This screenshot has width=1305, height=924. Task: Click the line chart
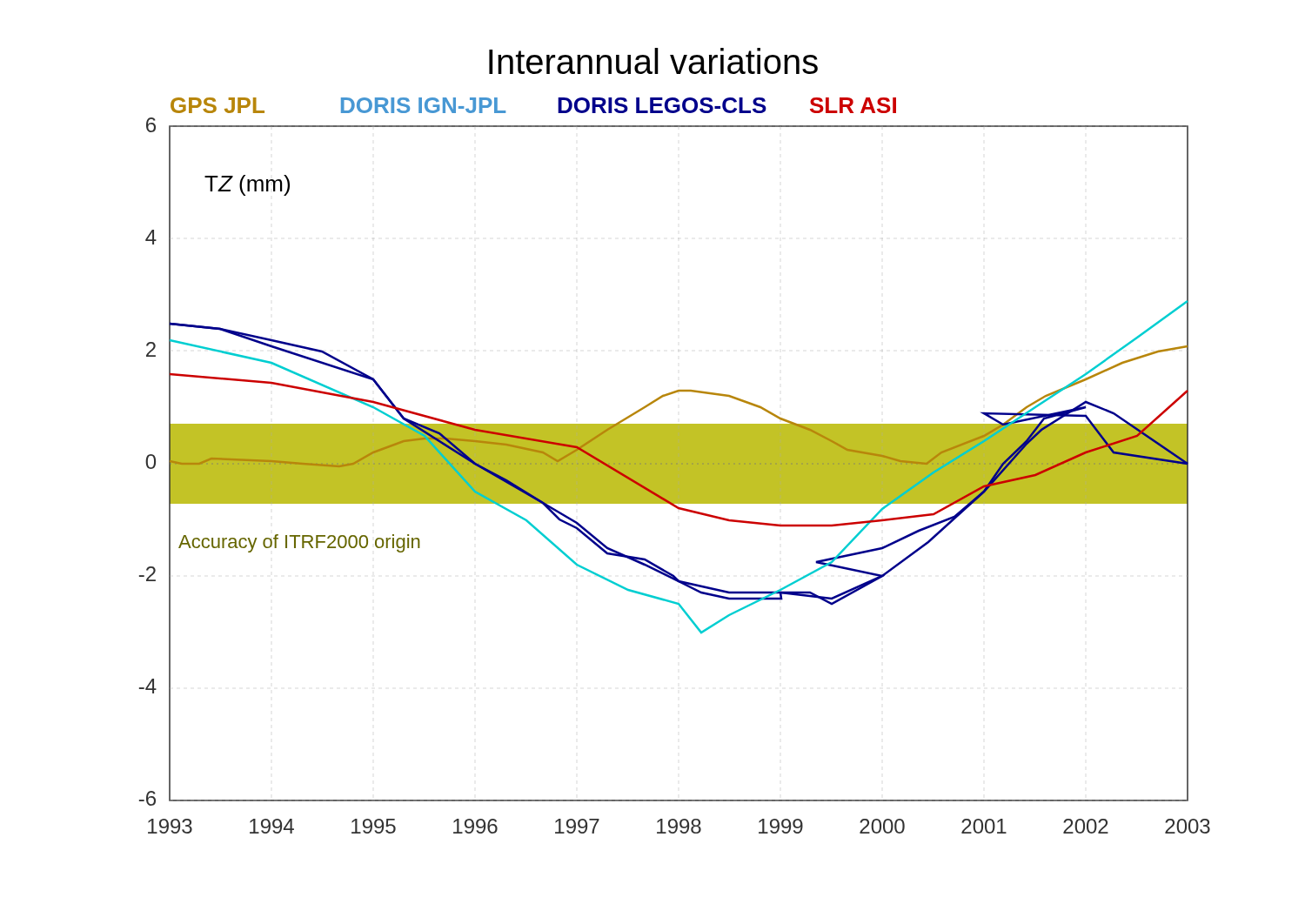coord(652,462)
